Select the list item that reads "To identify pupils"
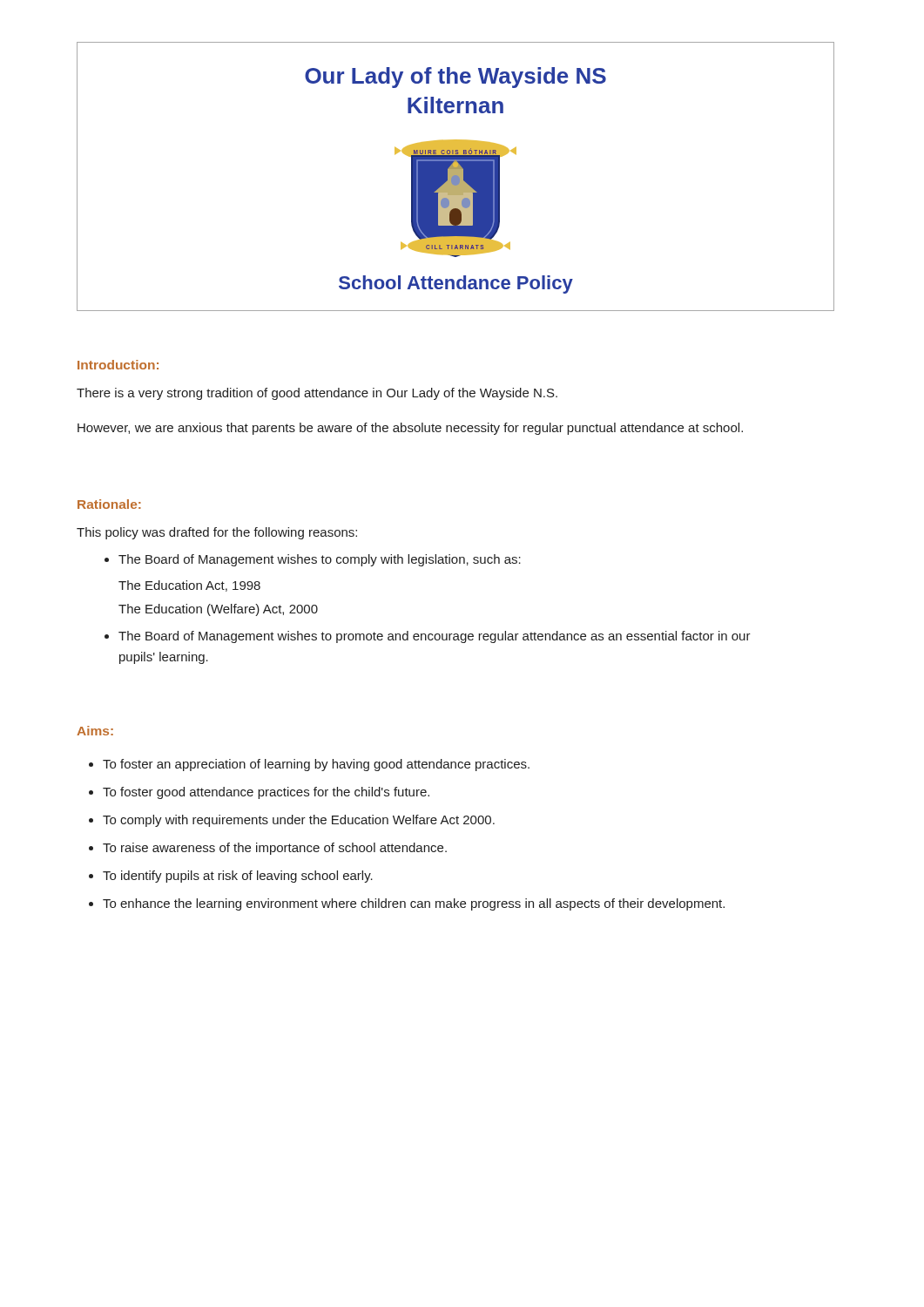924x1307 pixels. click(238, 875)
